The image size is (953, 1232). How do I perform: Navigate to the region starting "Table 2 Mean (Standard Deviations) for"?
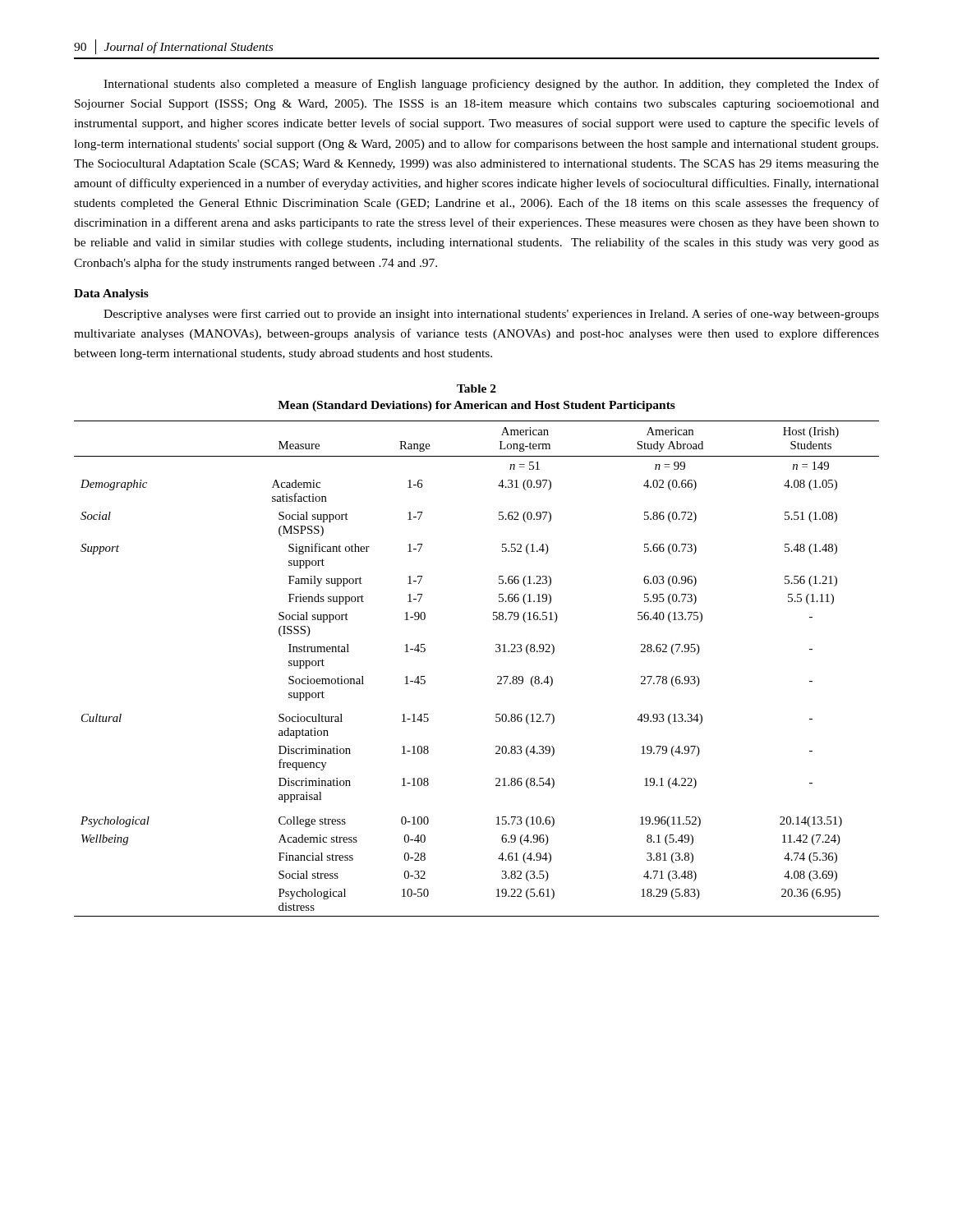click(476, 397)
